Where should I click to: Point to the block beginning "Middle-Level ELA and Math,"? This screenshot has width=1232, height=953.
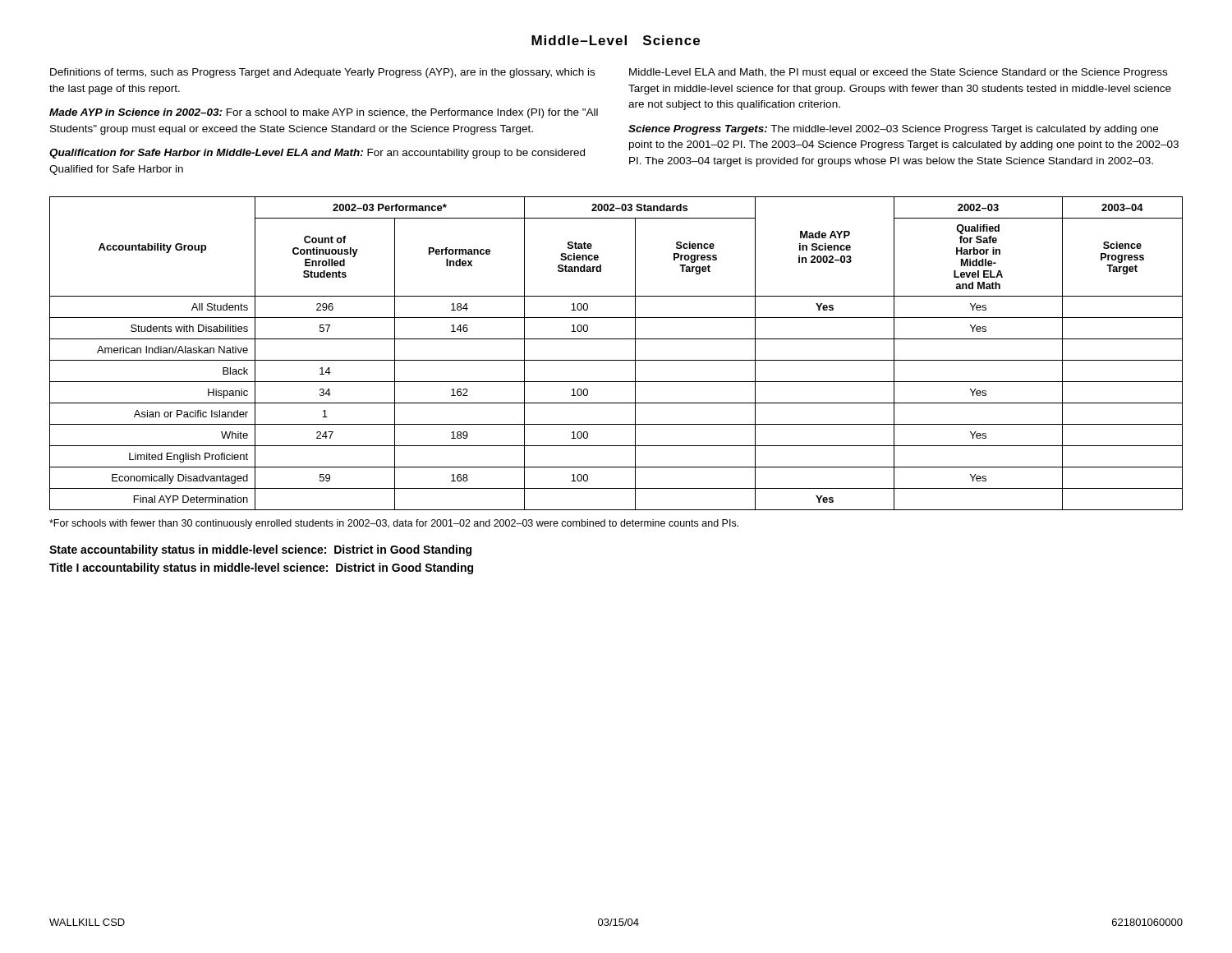tap(906, 88)
